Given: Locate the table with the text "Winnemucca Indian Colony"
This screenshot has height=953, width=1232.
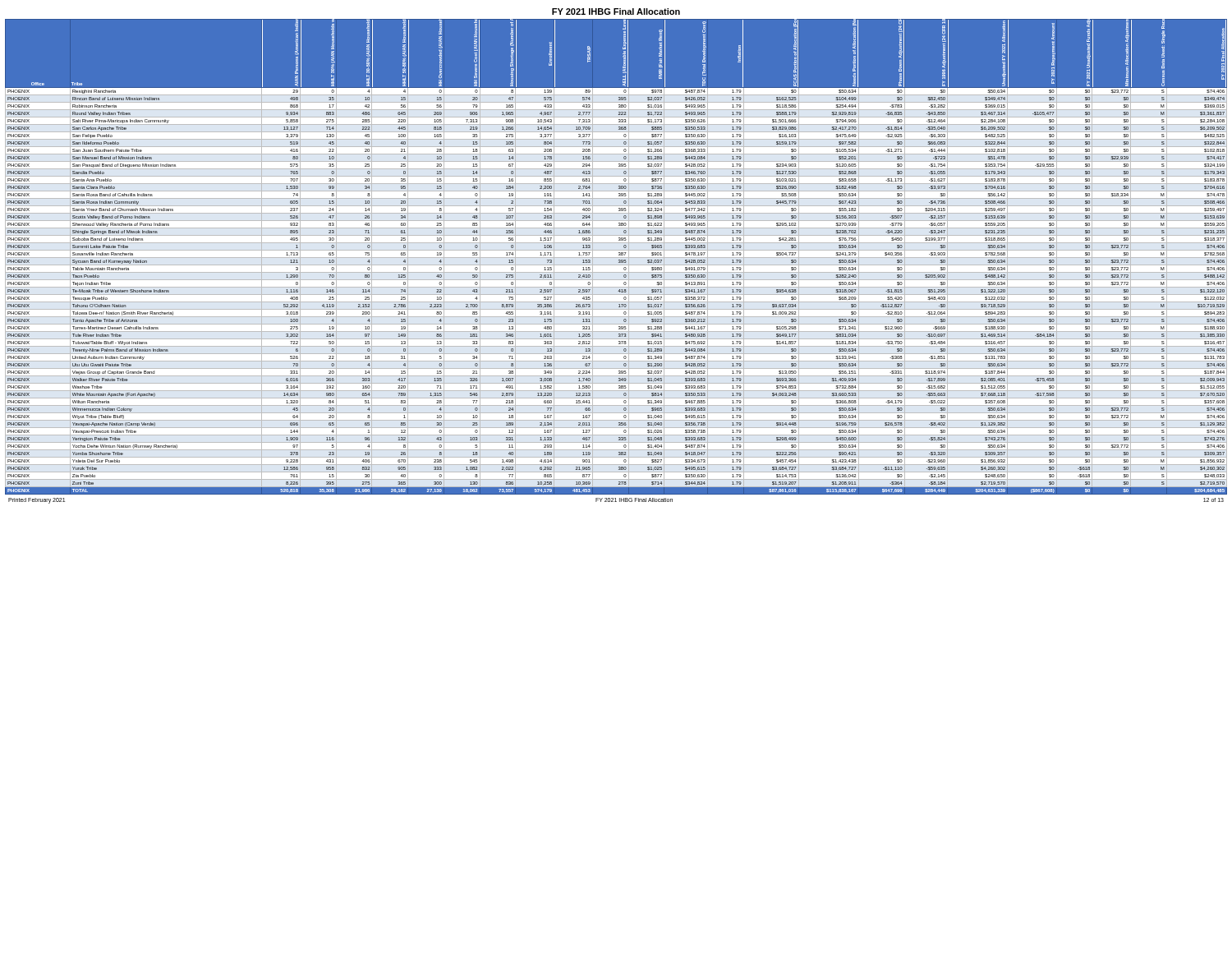Looking at the screenshot, I should click(x=616, y=257).
